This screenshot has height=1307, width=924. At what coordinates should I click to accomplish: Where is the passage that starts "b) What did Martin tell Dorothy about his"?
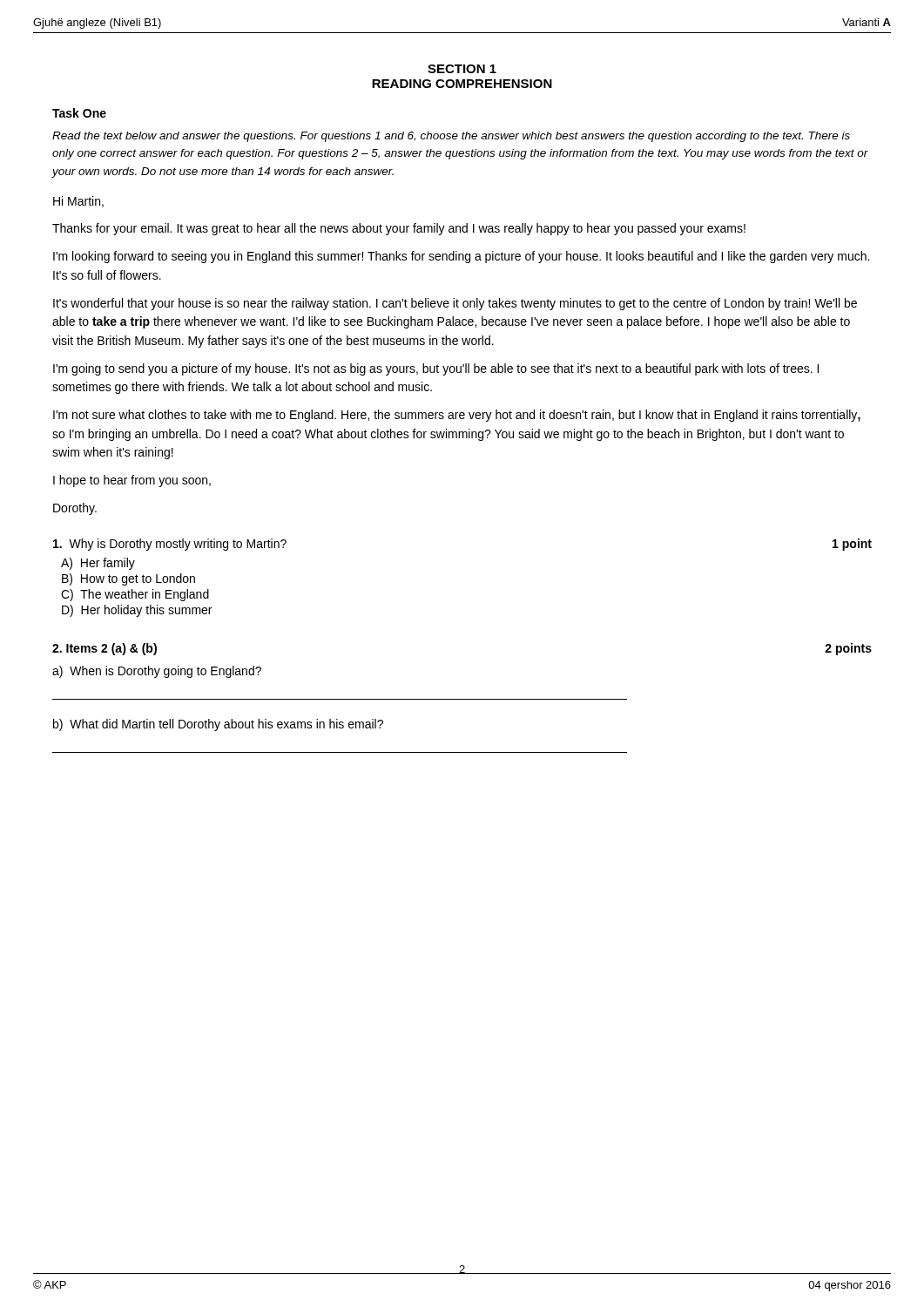[x=218, y=724]
